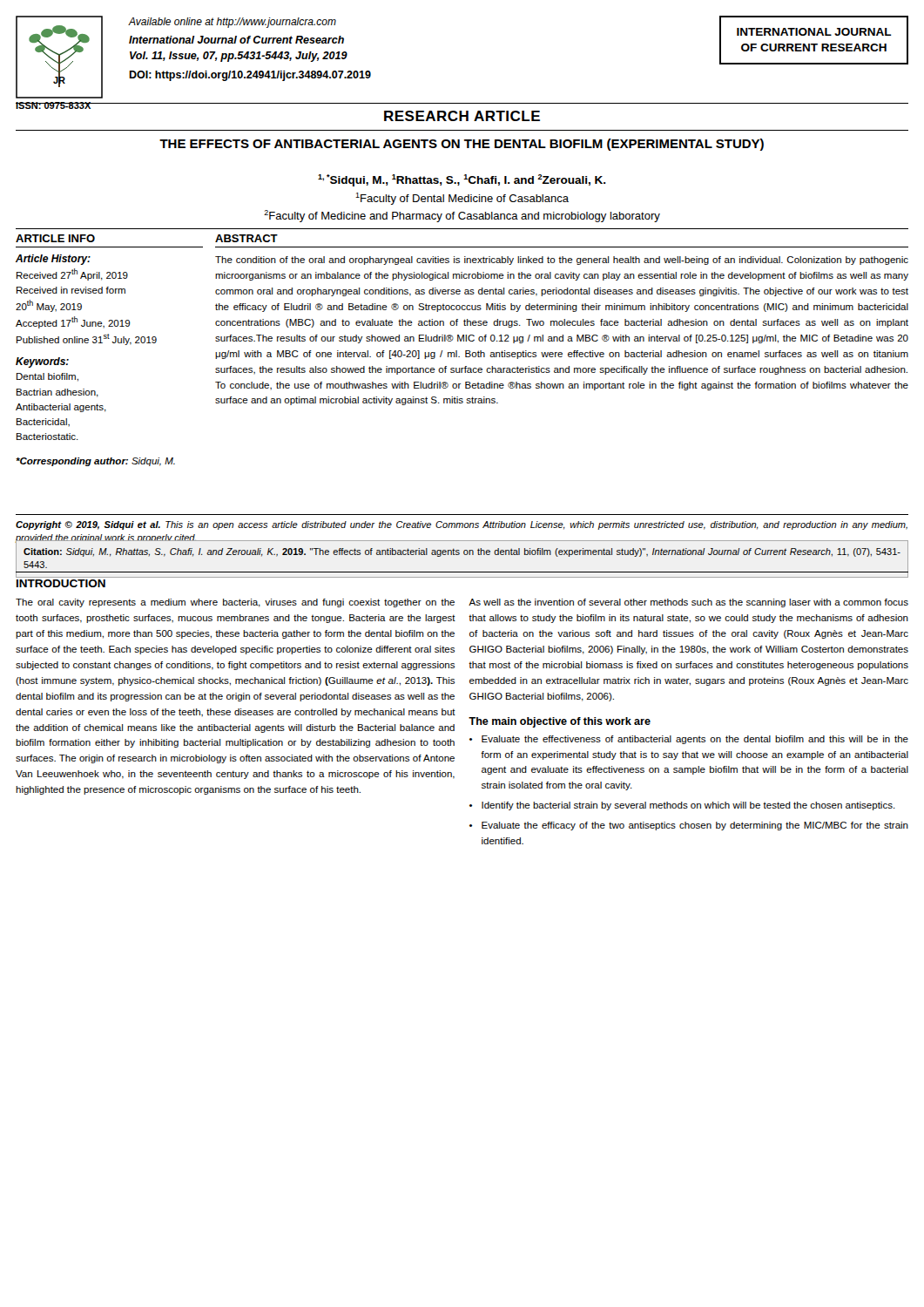Select the text block that says "ARTICLE INFO Article History:"
The width and height of the screenshot is (924, 1307).
point(109,349)
